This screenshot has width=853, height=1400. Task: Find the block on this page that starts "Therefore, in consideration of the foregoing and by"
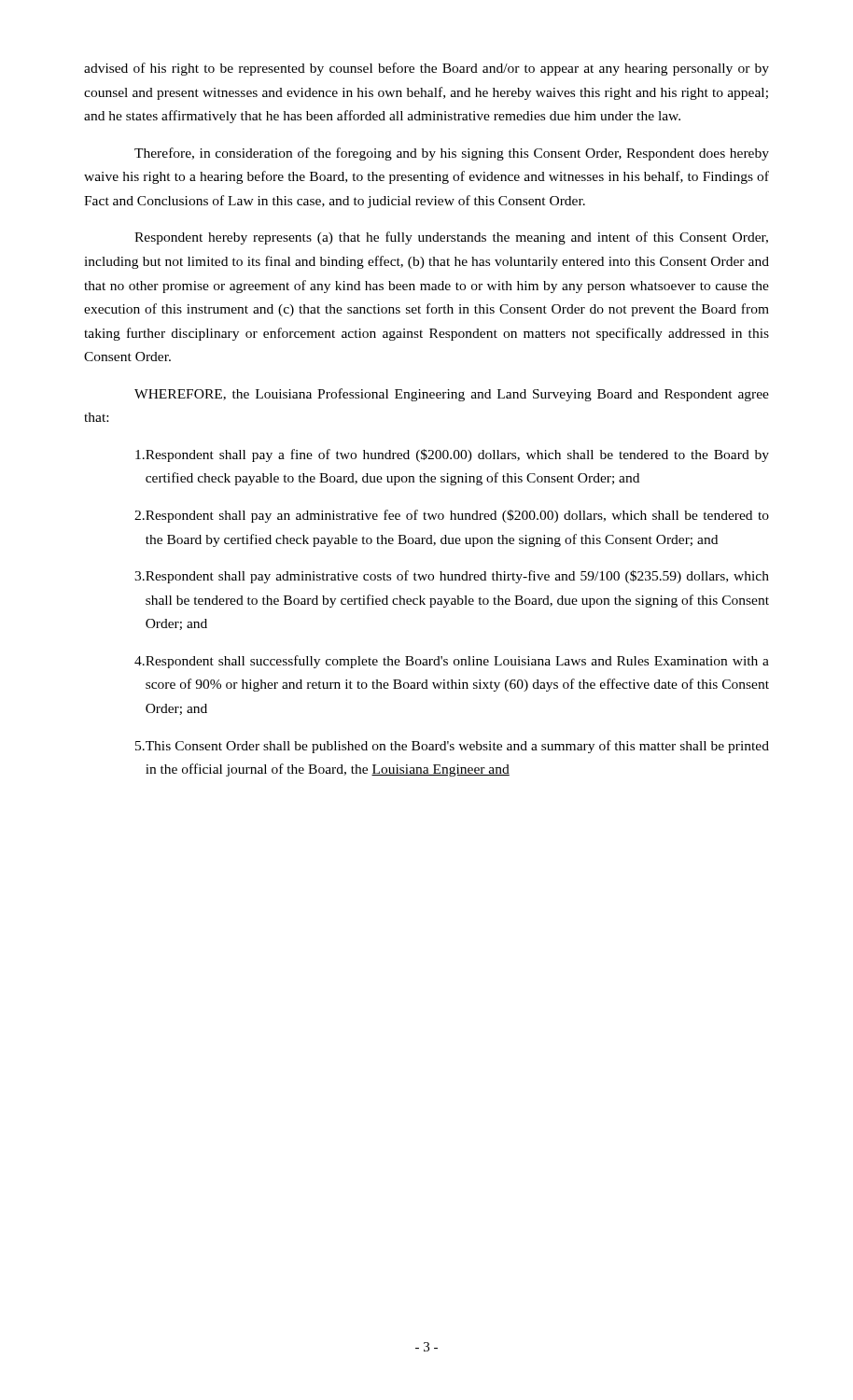pos(426,176)
